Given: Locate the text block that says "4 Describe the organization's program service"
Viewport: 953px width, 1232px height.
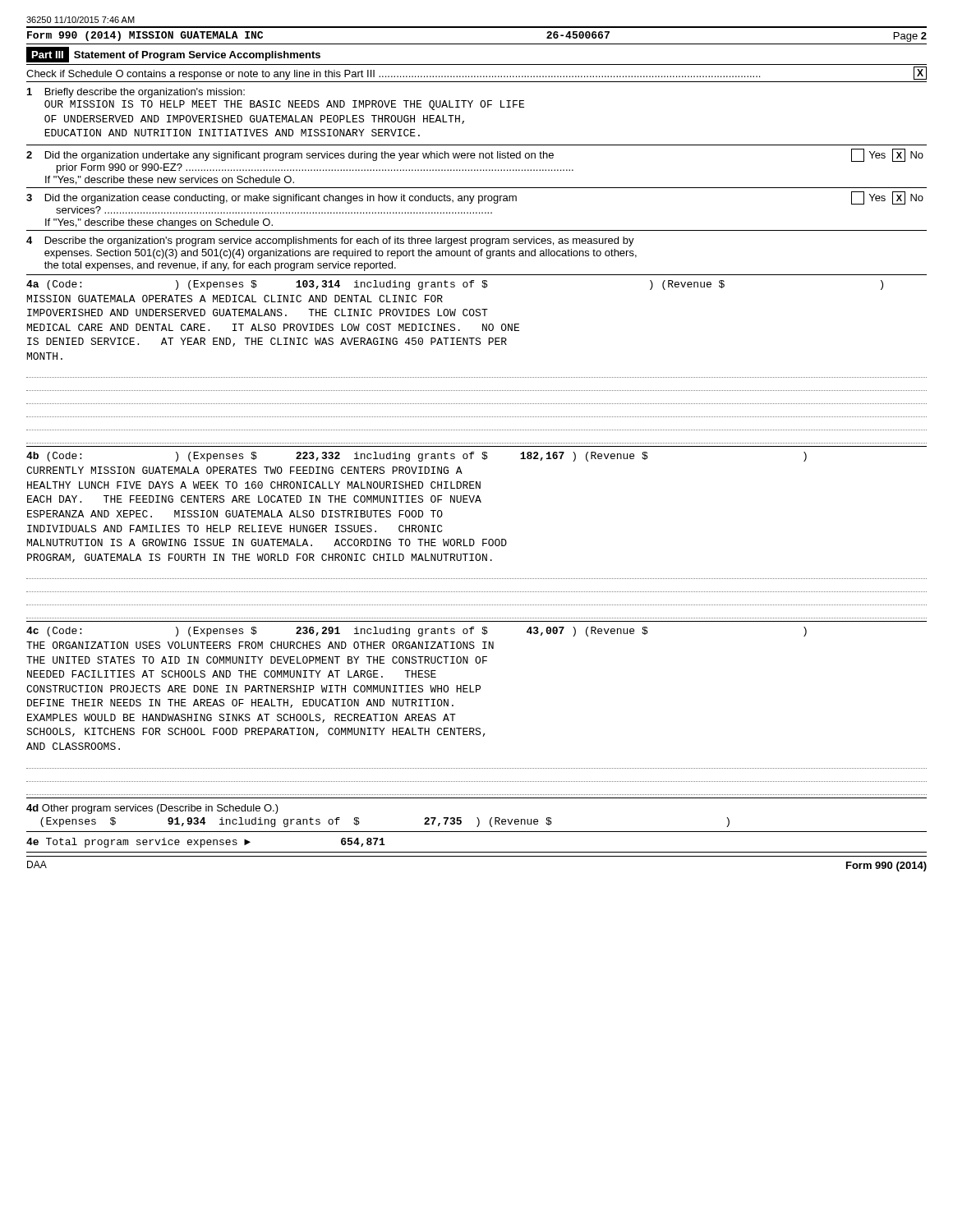Looking at the screenshot, I should (476, 252).
